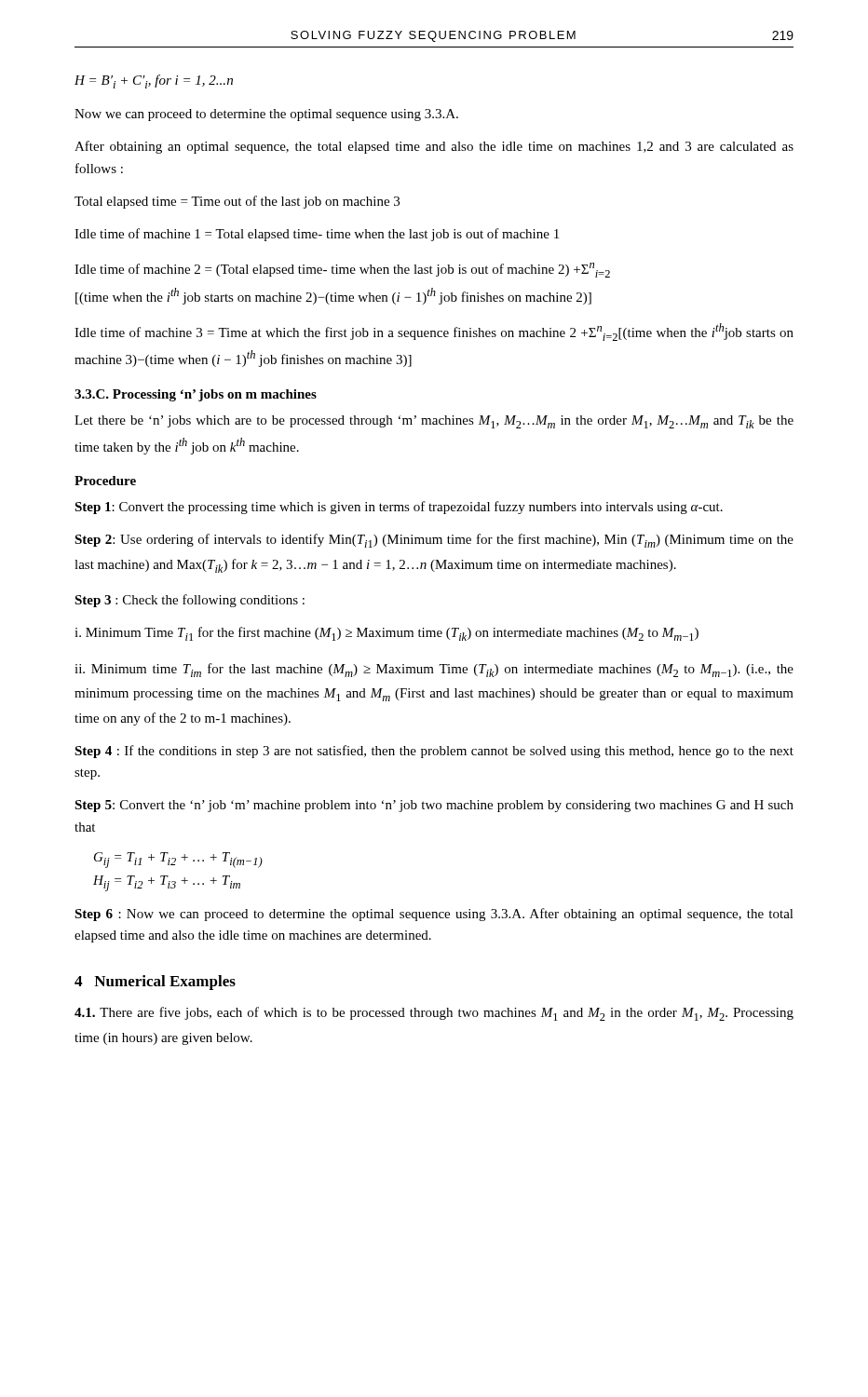Select the element starting "Idle time of machine 3 = Time"
Image resolution: width=868 pixels, height=1397 pixels.
pyautogui.click(x=434, y=344)
